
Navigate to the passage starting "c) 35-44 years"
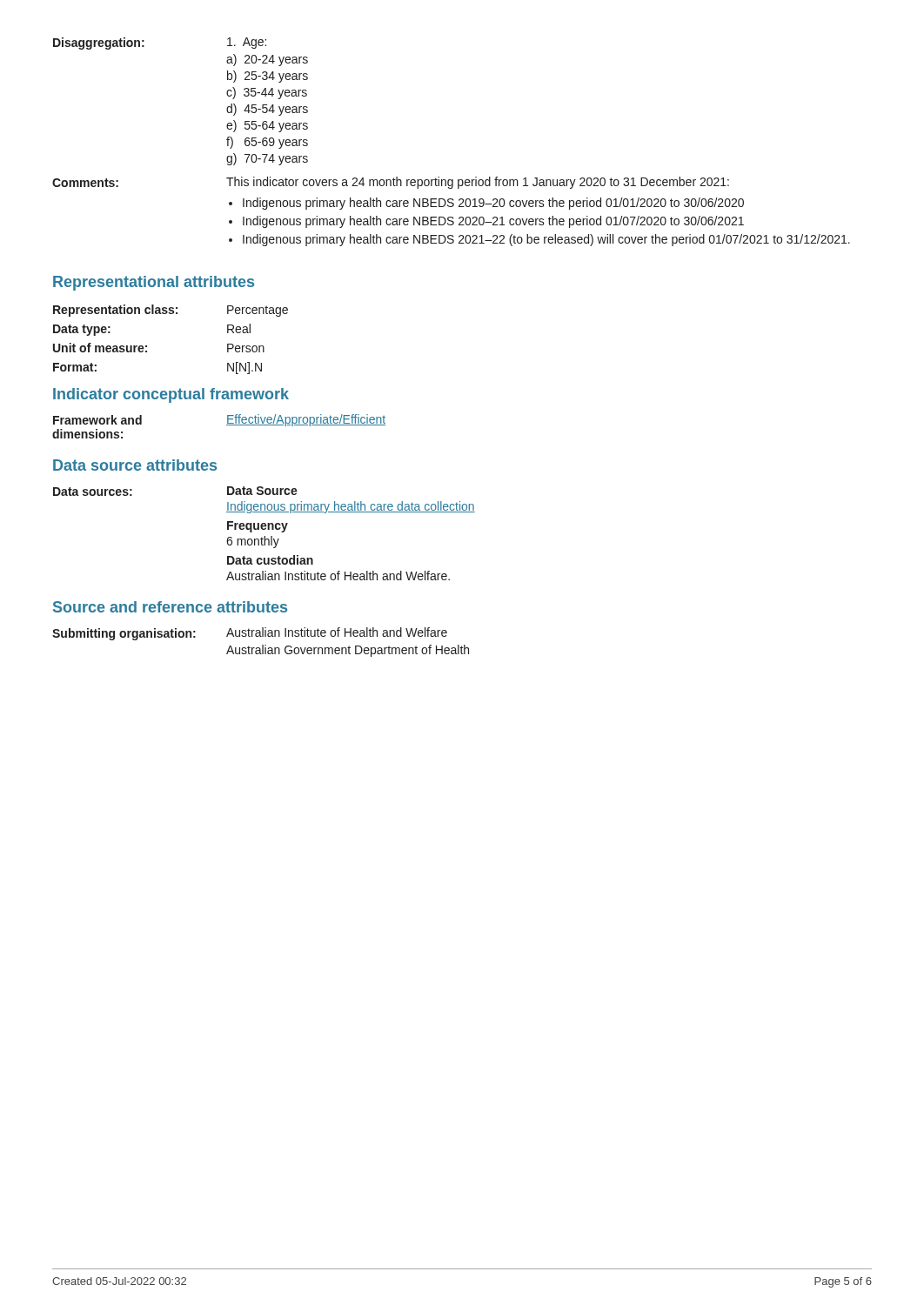pyautogui.click(x=267, y=92)
